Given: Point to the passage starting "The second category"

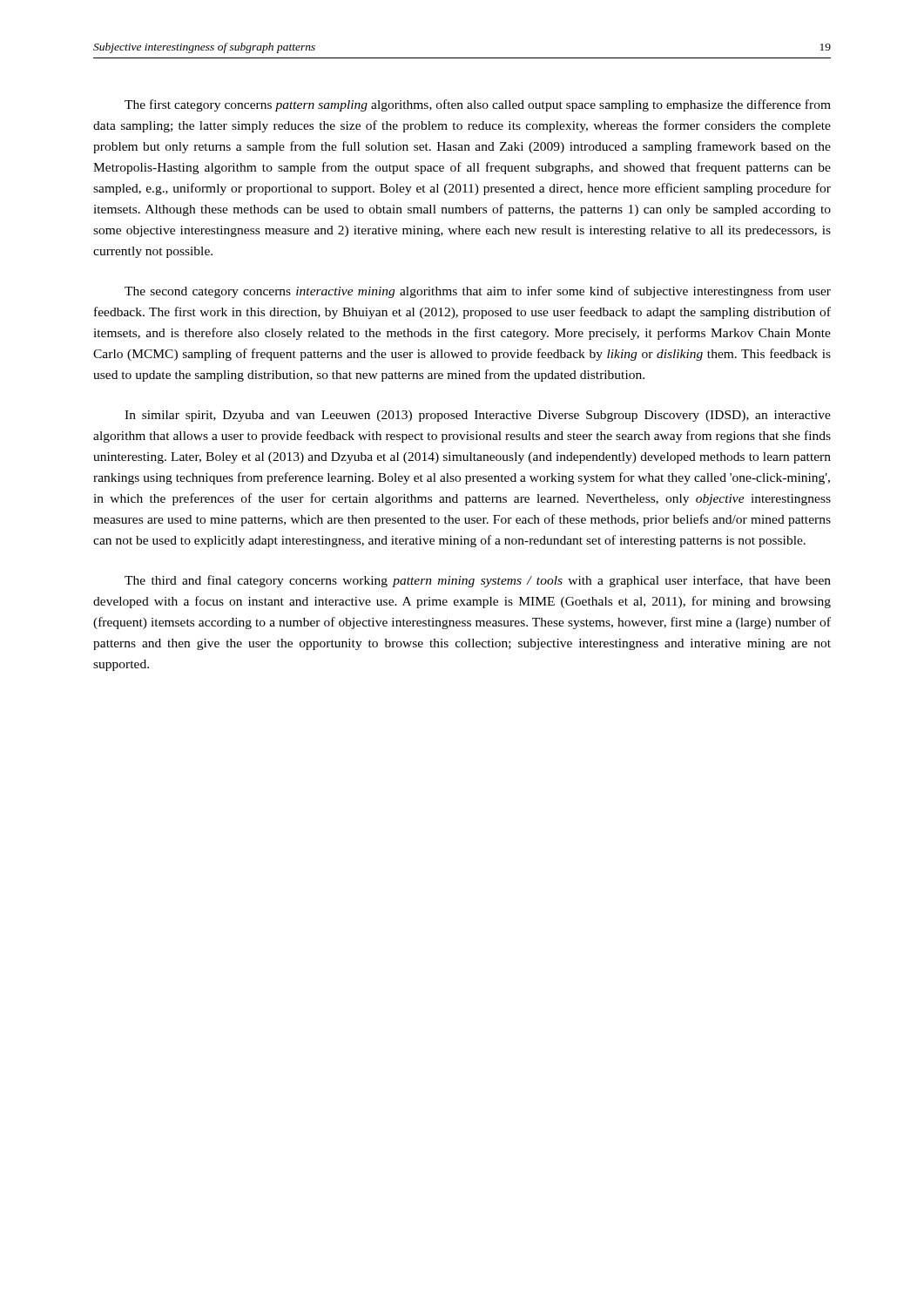Looking at the screenshot, I should click(x=462, y=333).
